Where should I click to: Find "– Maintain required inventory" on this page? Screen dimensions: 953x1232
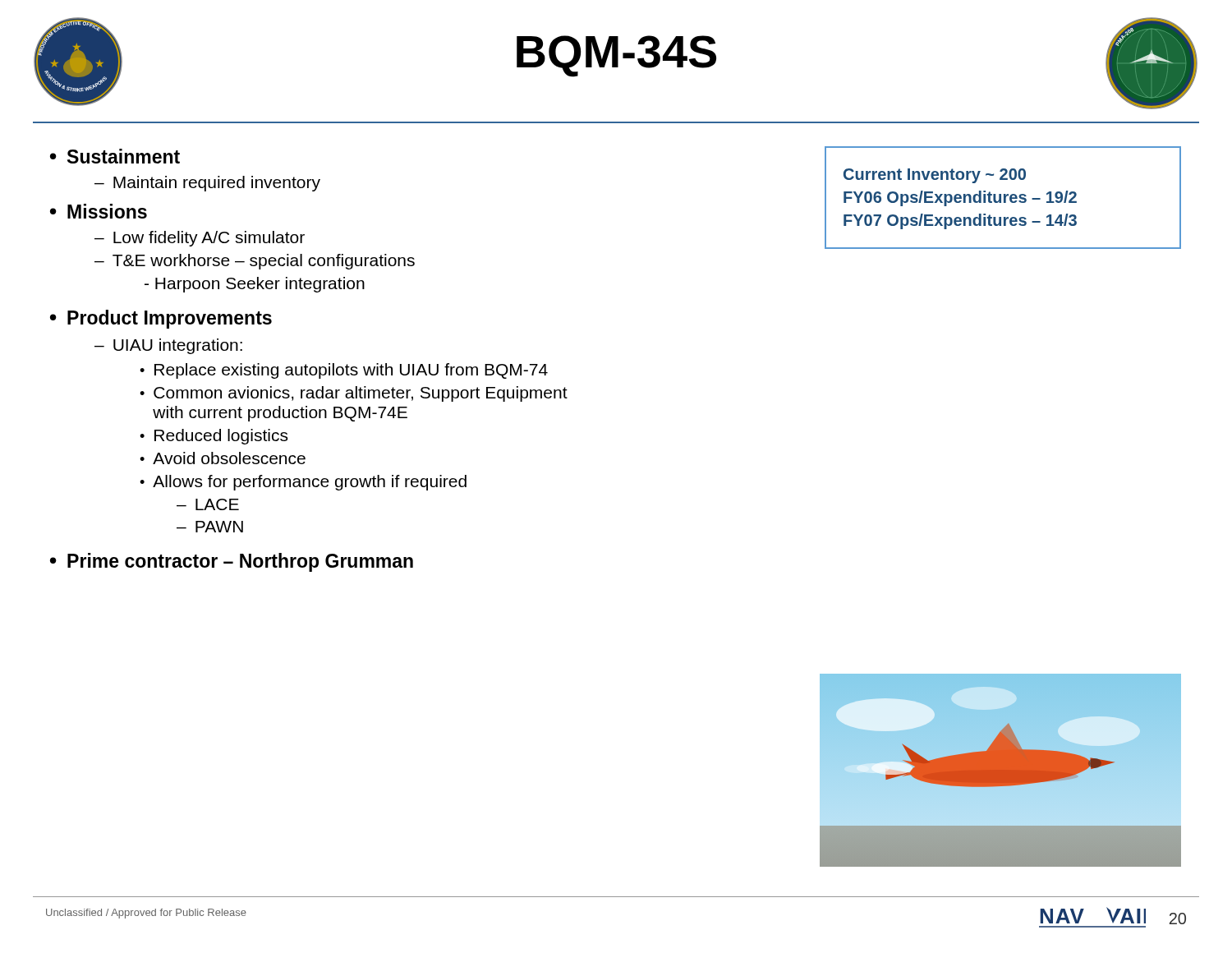click(x=207, y=182)
